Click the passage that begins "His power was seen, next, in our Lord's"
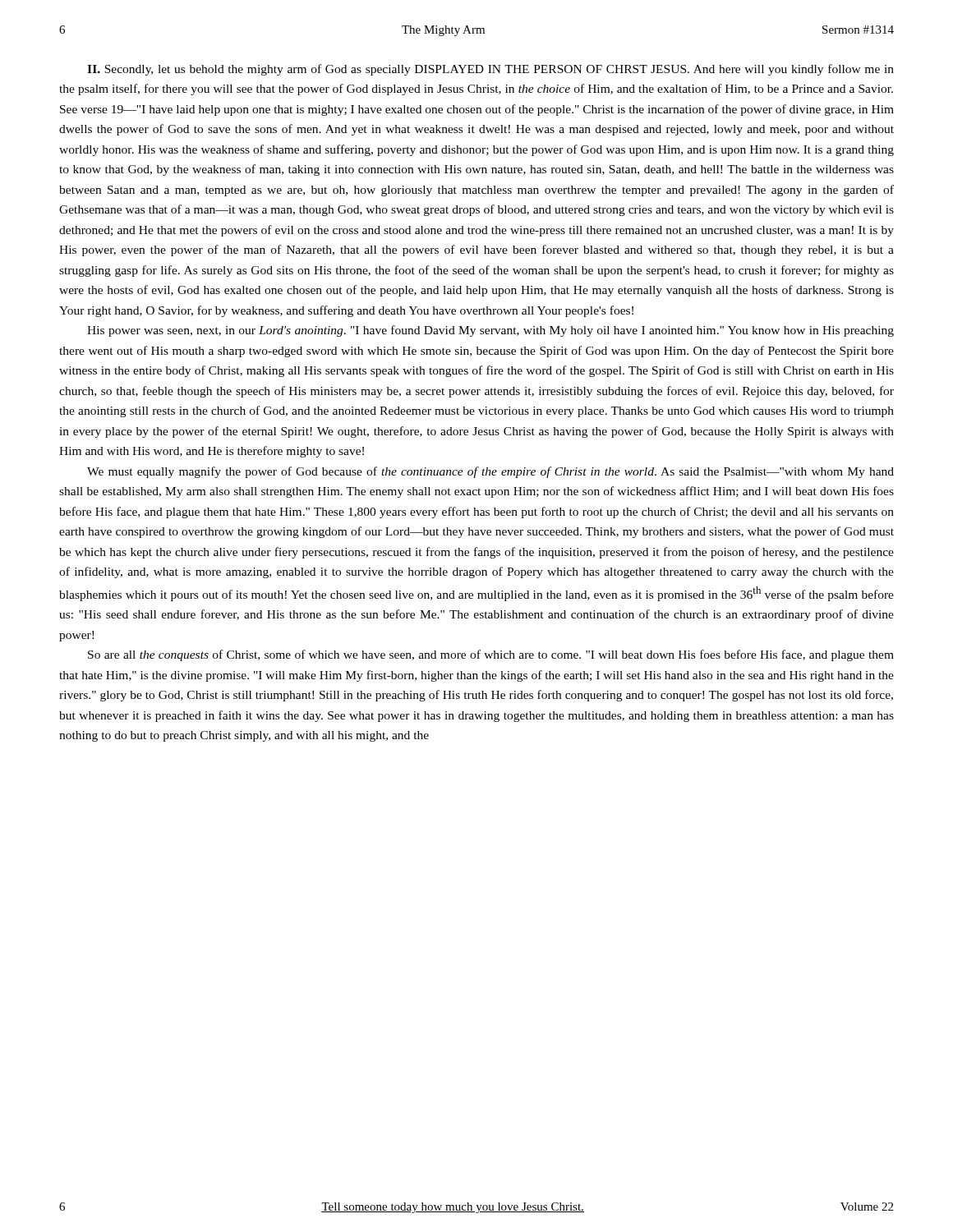Image resolution: width=953 pixels, height=1232 pixels. click(x=476, y=391)
